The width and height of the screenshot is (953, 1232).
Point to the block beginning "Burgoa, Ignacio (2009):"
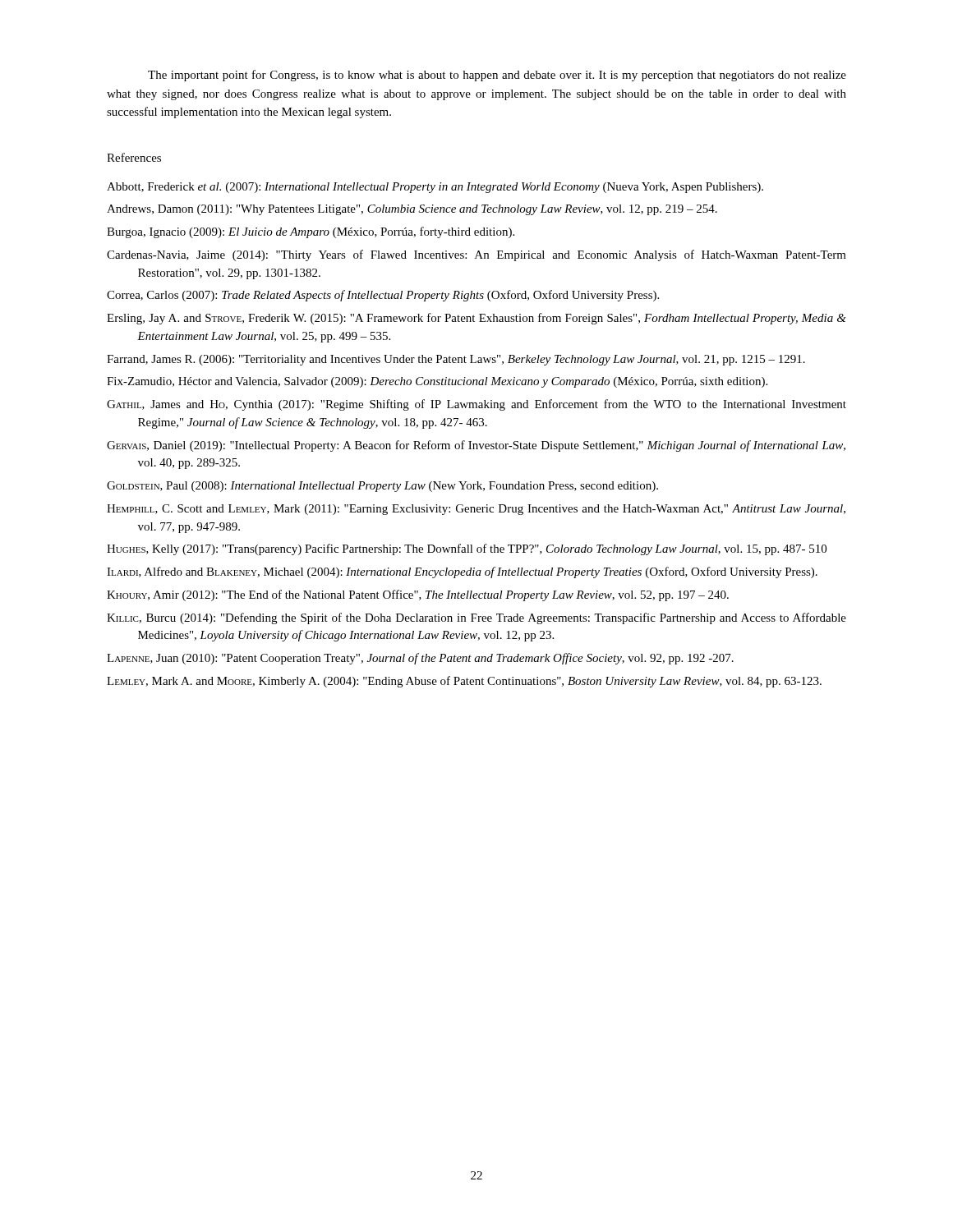311,232
